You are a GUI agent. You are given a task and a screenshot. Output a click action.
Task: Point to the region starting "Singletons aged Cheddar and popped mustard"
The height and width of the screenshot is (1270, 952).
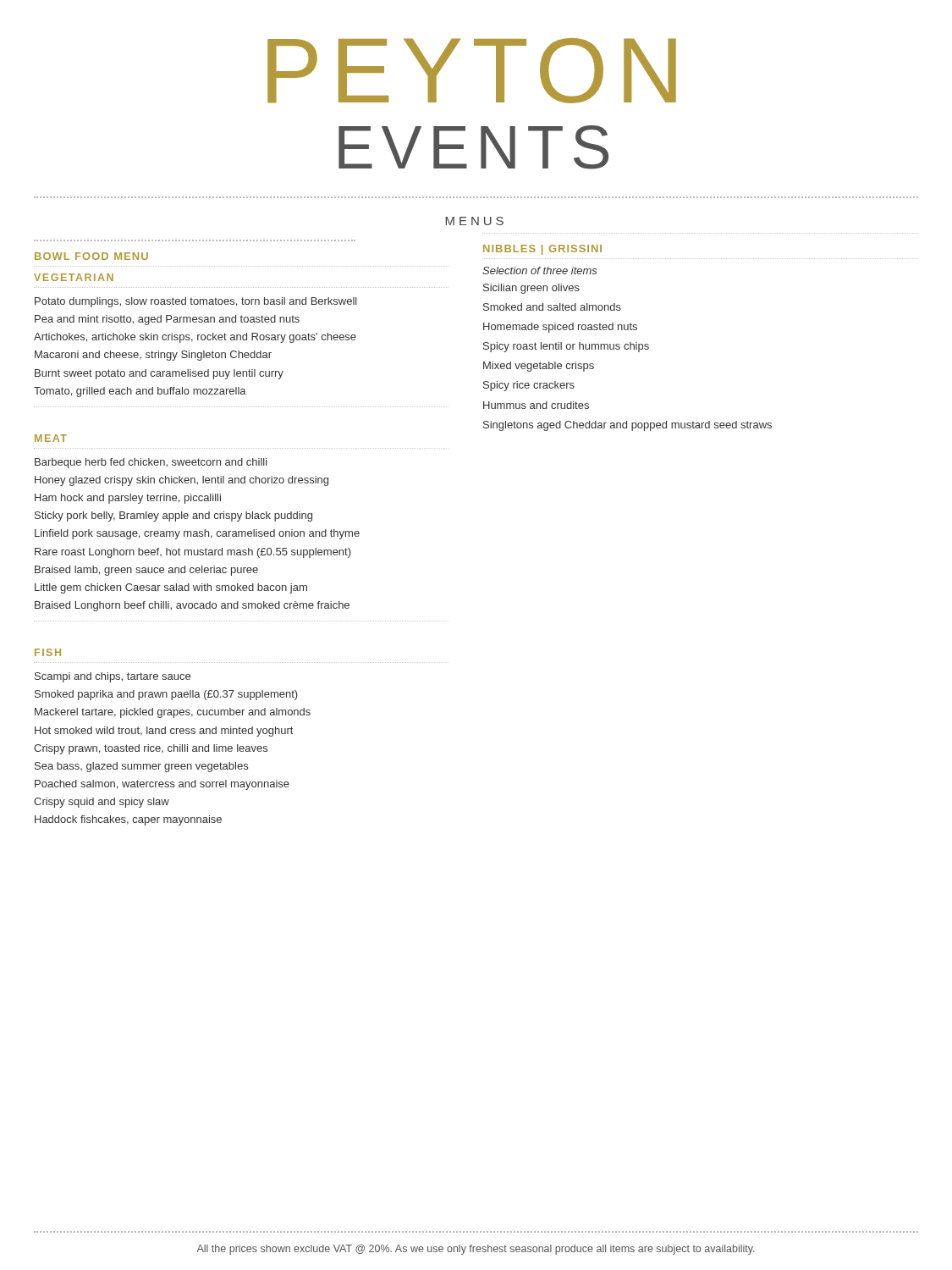627,424
